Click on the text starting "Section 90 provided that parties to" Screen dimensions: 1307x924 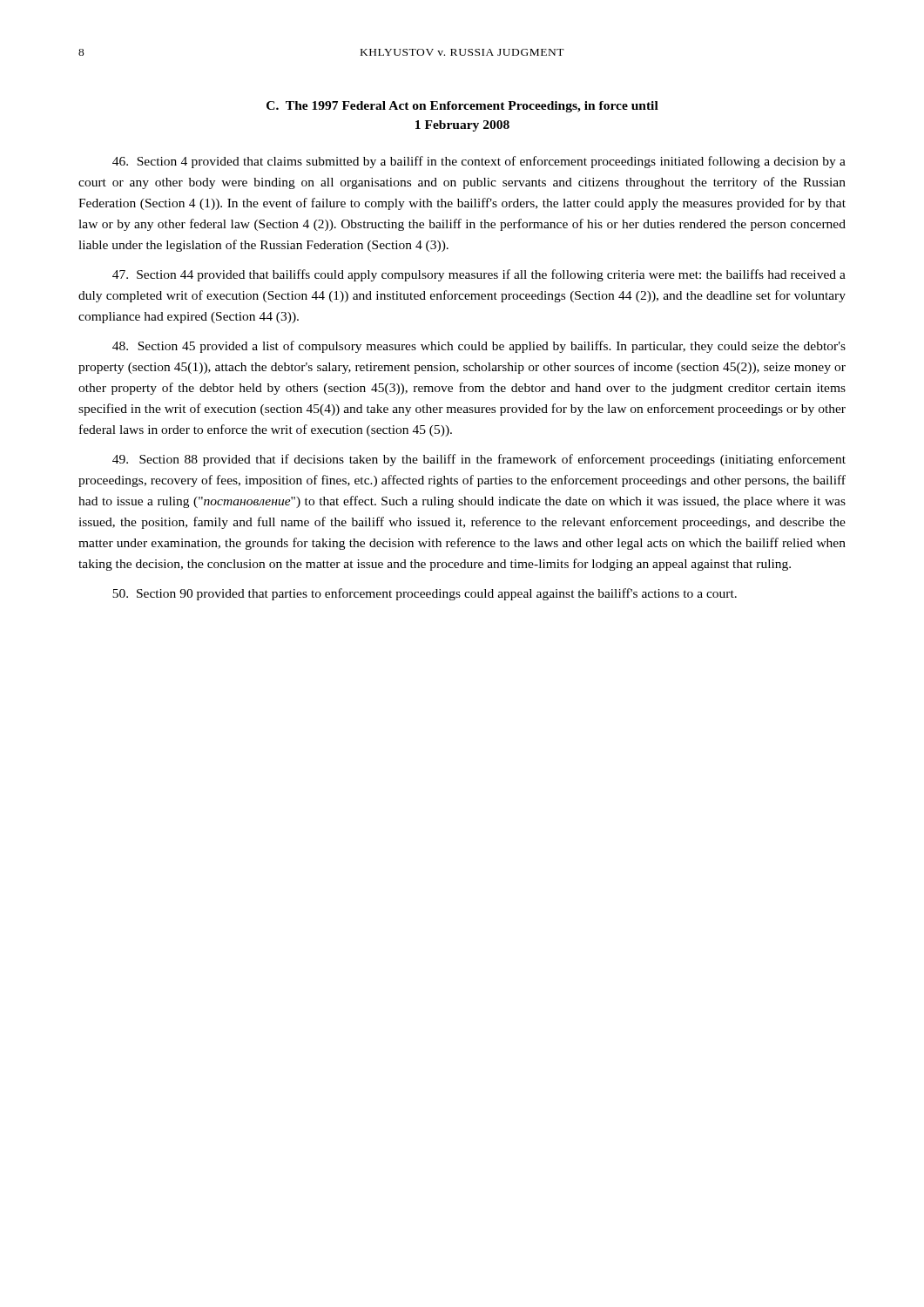pos(425,593)
